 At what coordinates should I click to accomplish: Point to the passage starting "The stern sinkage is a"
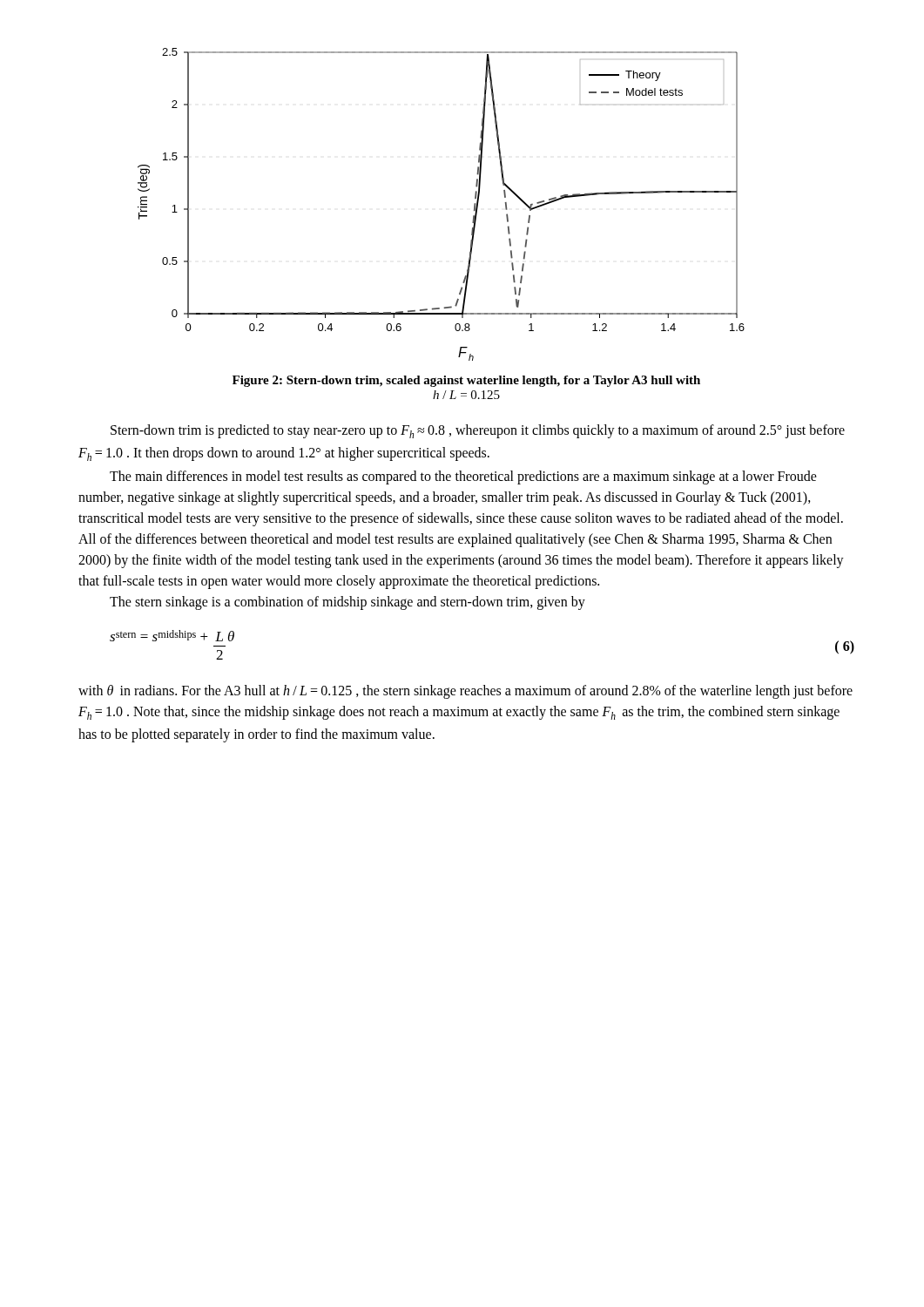click(x=347, y=602)
